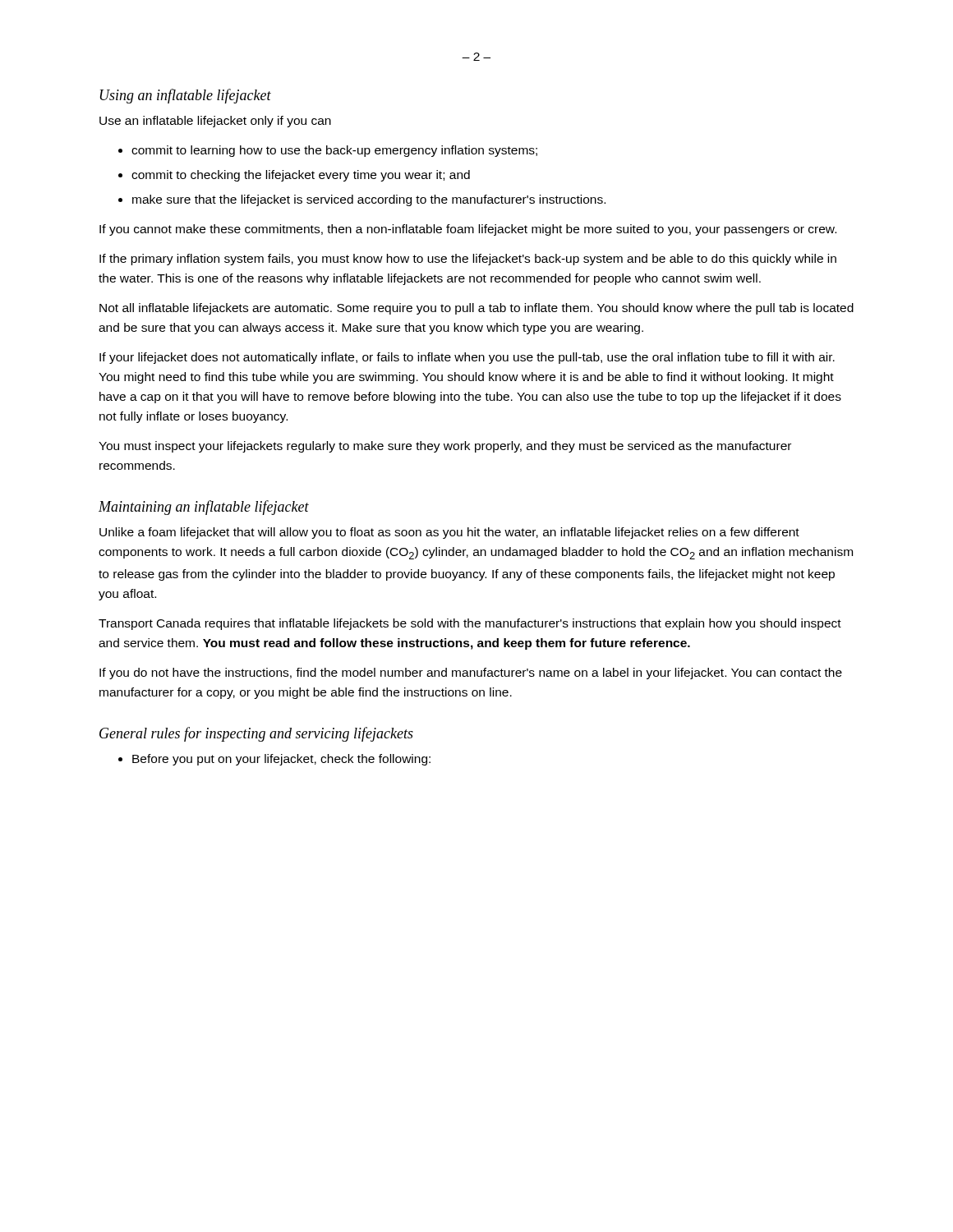Select the text block starting "commit to checking the lifejacket every time"
This screenshot has height=1232, width=953.
click(301, 175)
